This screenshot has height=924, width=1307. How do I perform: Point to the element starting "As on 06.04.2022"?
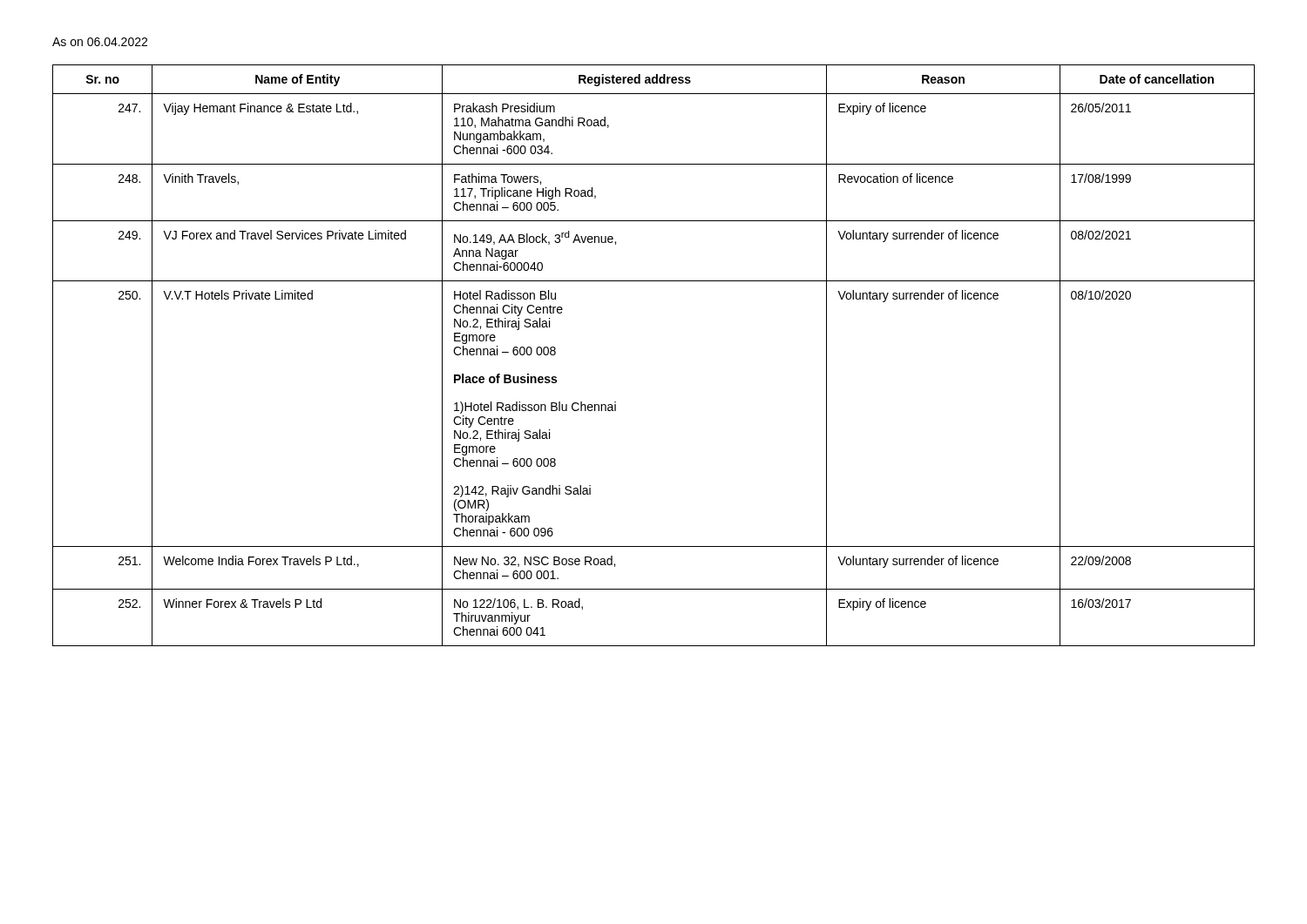[x=100, y=42]
